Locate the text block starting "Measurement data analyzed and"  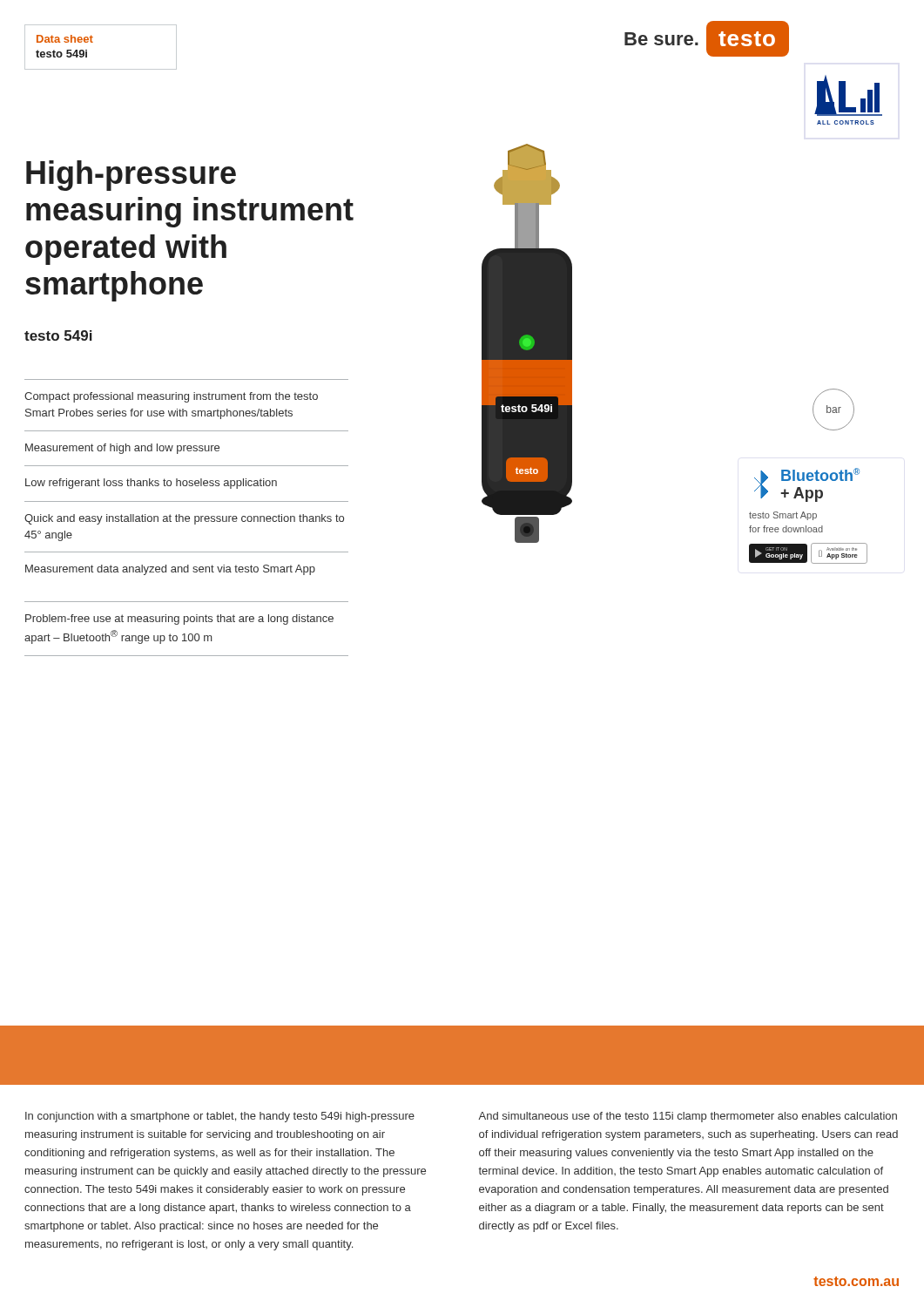tap(170, 569)
